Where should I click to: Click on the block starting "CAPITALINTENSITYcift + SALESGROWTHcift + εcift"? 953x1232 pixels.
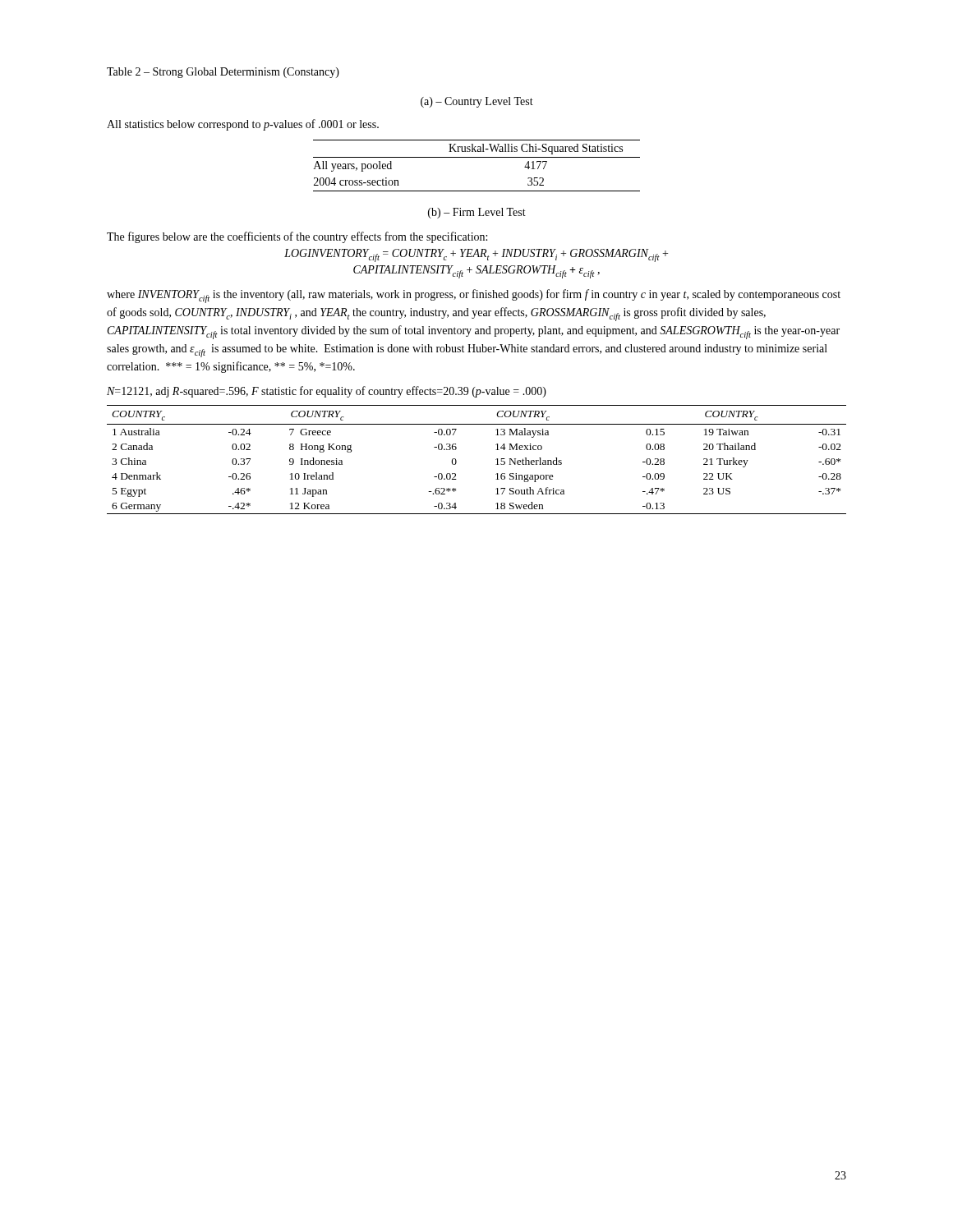click(476, 271)
